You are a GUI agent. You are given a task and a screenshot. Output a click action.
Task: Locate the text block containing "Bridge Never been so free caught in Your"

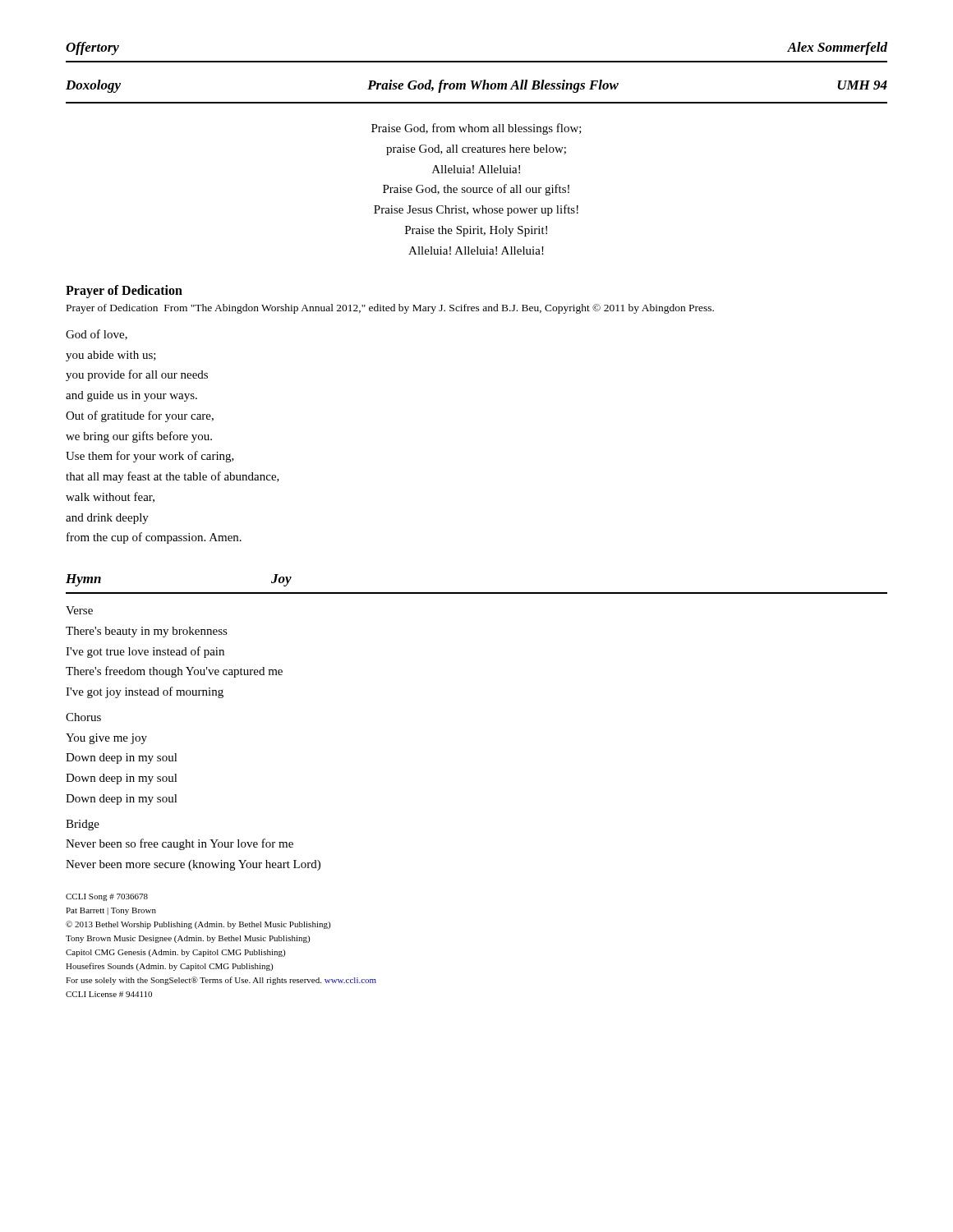(193, 844)
